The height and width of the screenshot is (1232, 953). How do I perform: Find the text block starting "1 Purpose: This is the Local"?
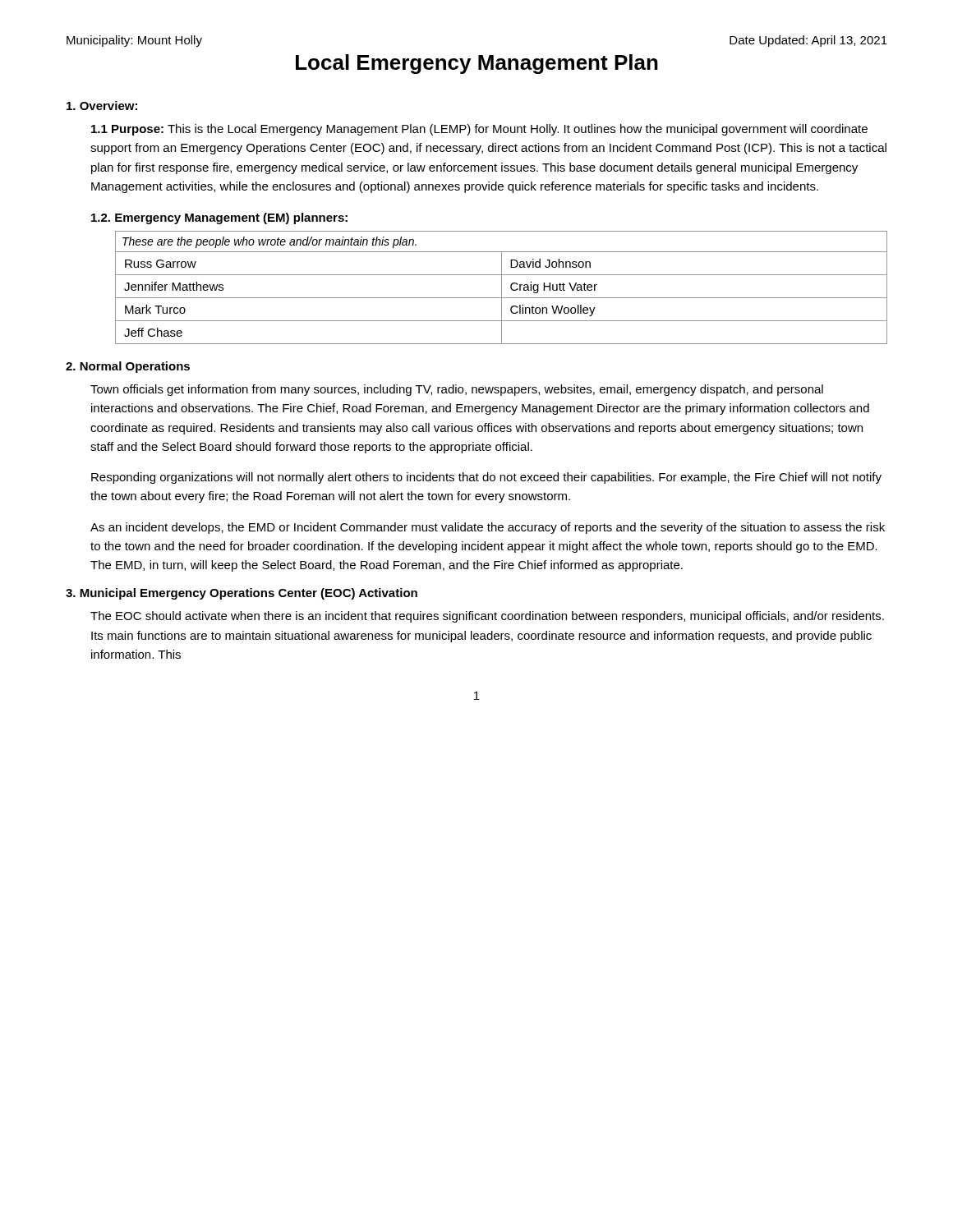coord(489,157)
